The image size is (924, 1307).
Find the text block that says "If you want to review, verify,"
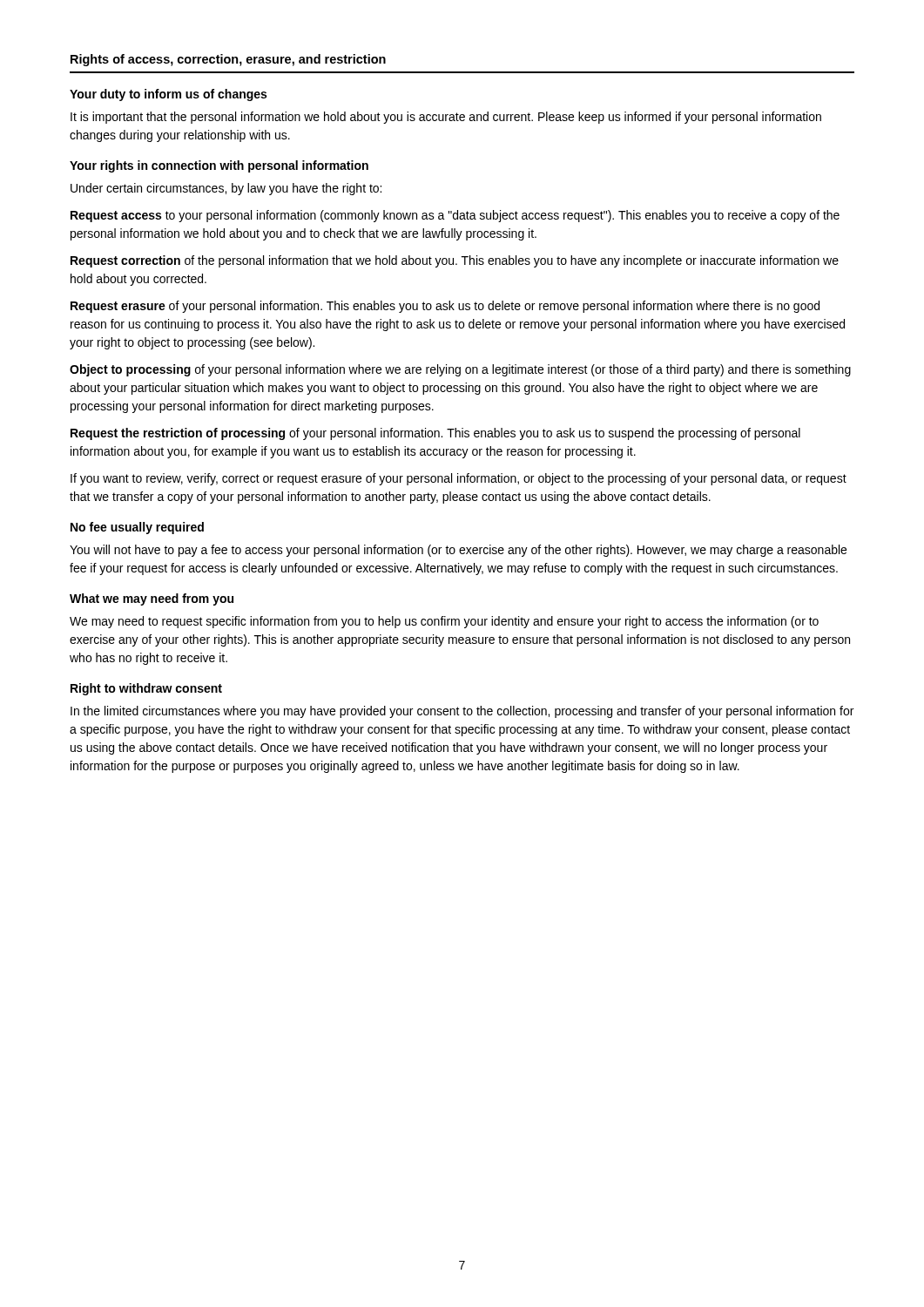(458, 488)
